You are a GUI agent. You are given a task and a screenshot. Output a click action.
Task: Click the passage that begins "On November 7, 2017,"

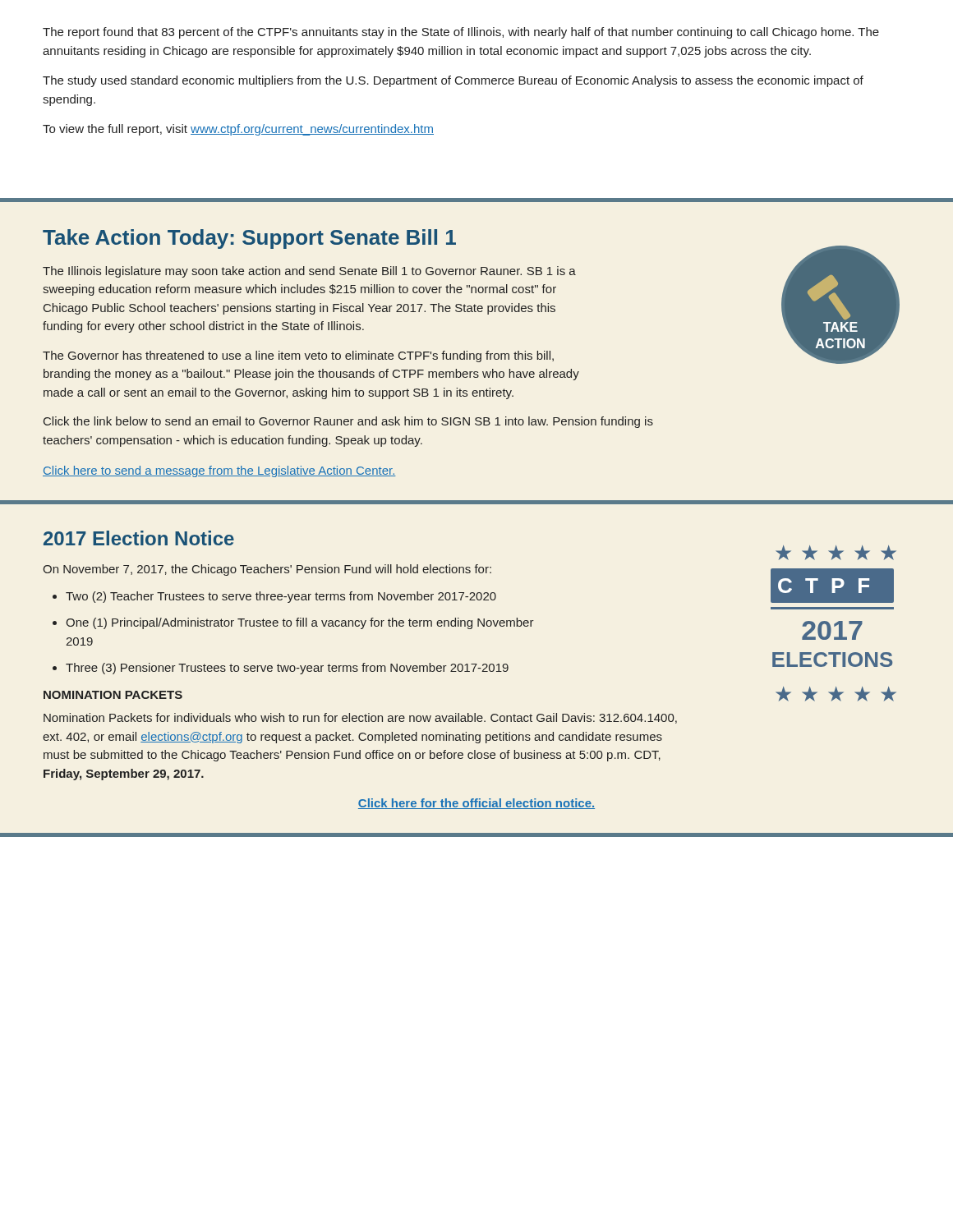pos(306,569)
